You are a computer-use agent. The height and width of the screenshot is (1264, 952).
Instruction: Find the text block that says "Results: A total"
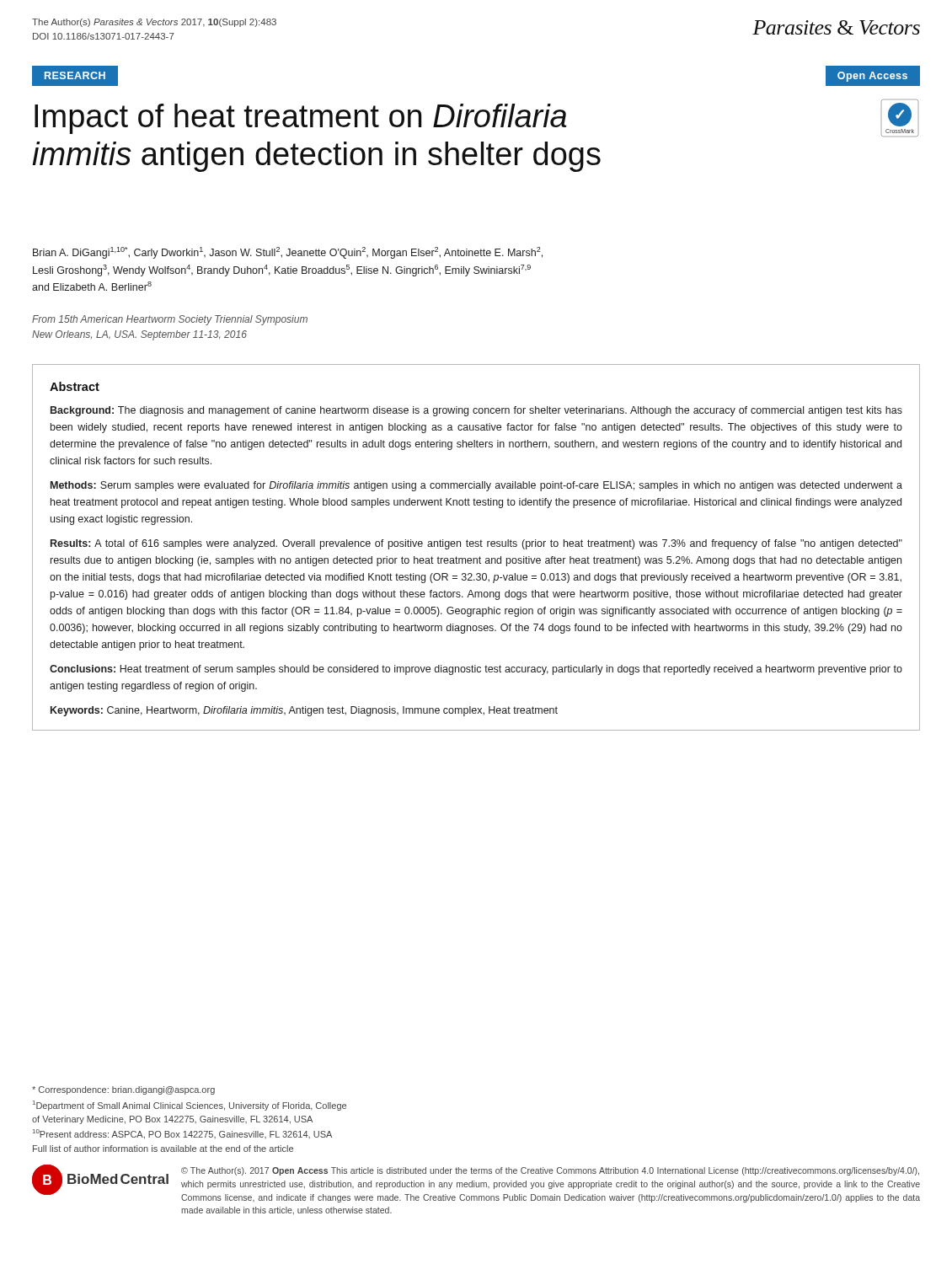(x=476, y=594)
